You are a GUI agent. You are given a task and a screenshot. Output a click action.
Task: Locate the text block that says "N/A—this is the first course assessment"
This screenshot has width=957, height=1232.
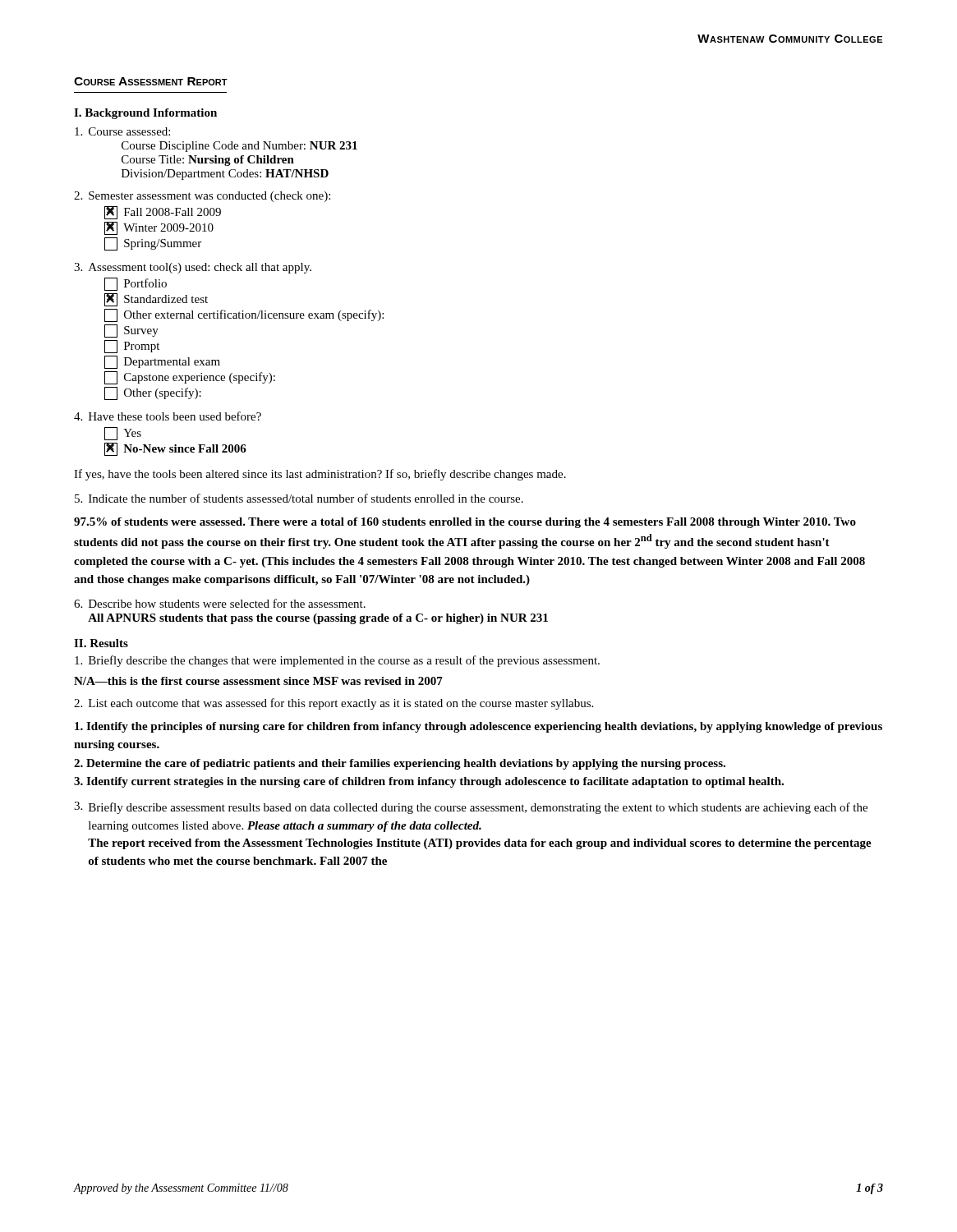coord(258,681)
